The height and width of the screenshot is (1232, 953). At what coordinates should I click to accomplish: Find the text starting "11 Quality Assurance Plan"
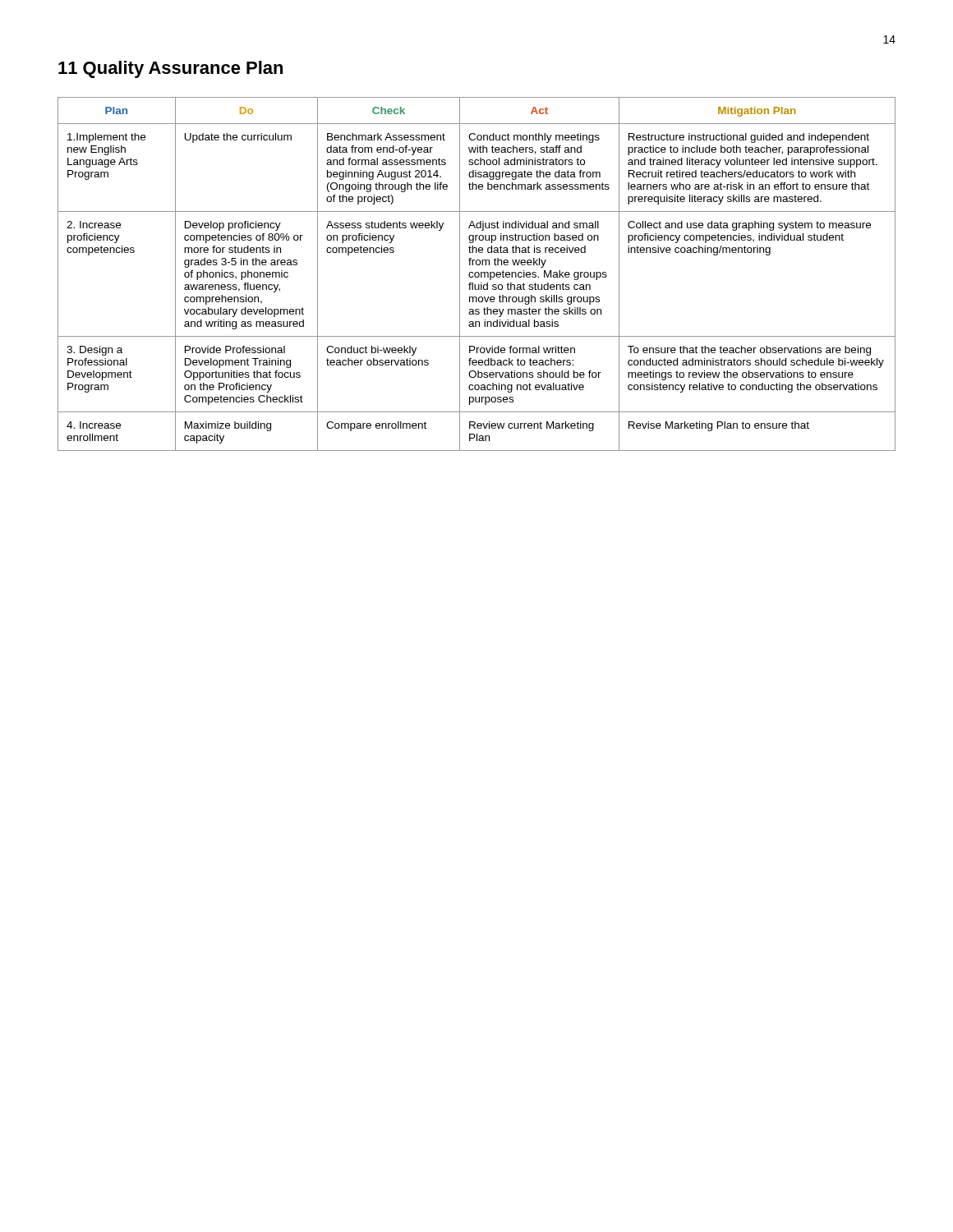click(x=171, y=68)
